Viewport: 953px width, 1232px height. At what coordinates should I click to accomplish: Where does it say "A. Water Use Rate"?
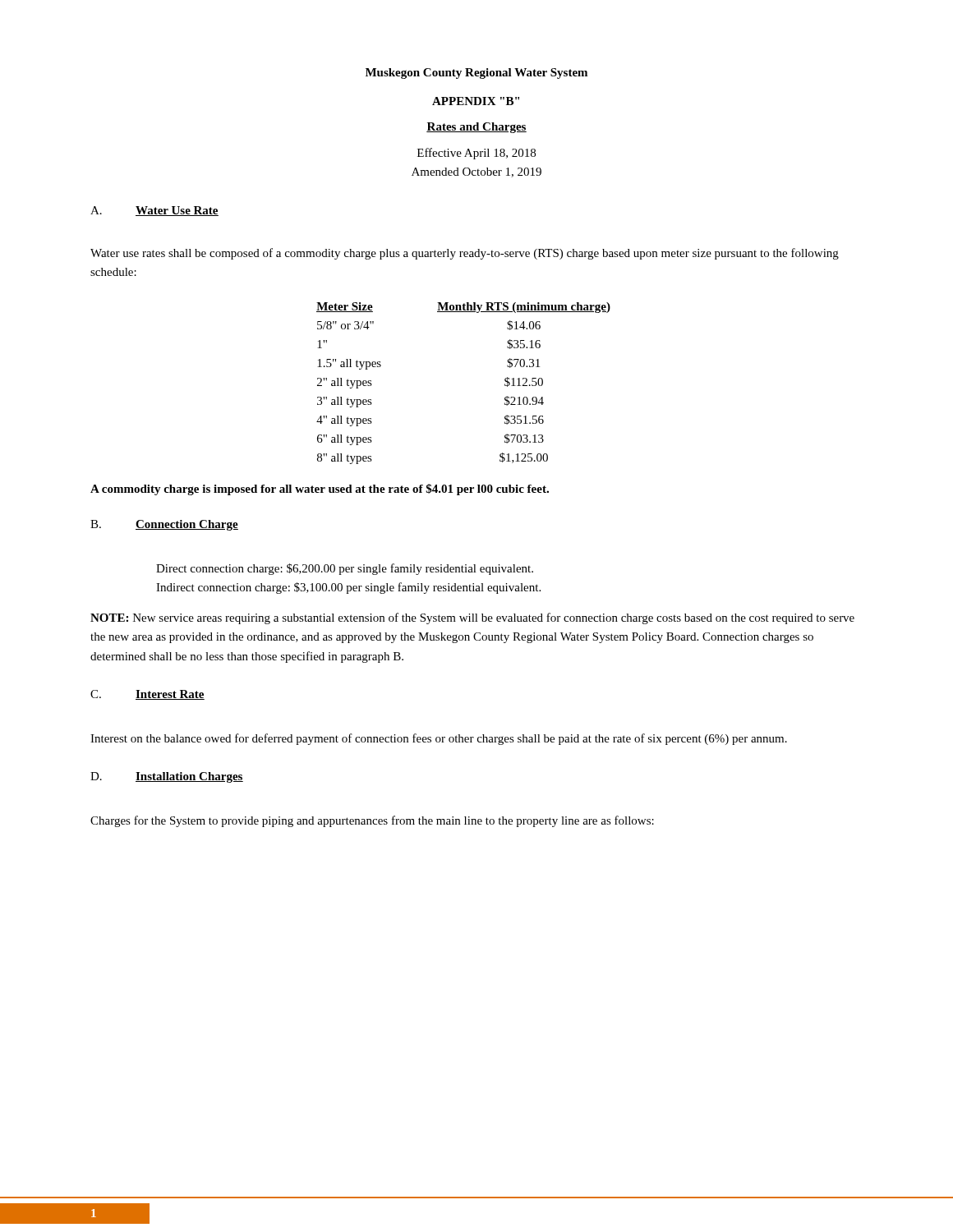coord(154,211)
